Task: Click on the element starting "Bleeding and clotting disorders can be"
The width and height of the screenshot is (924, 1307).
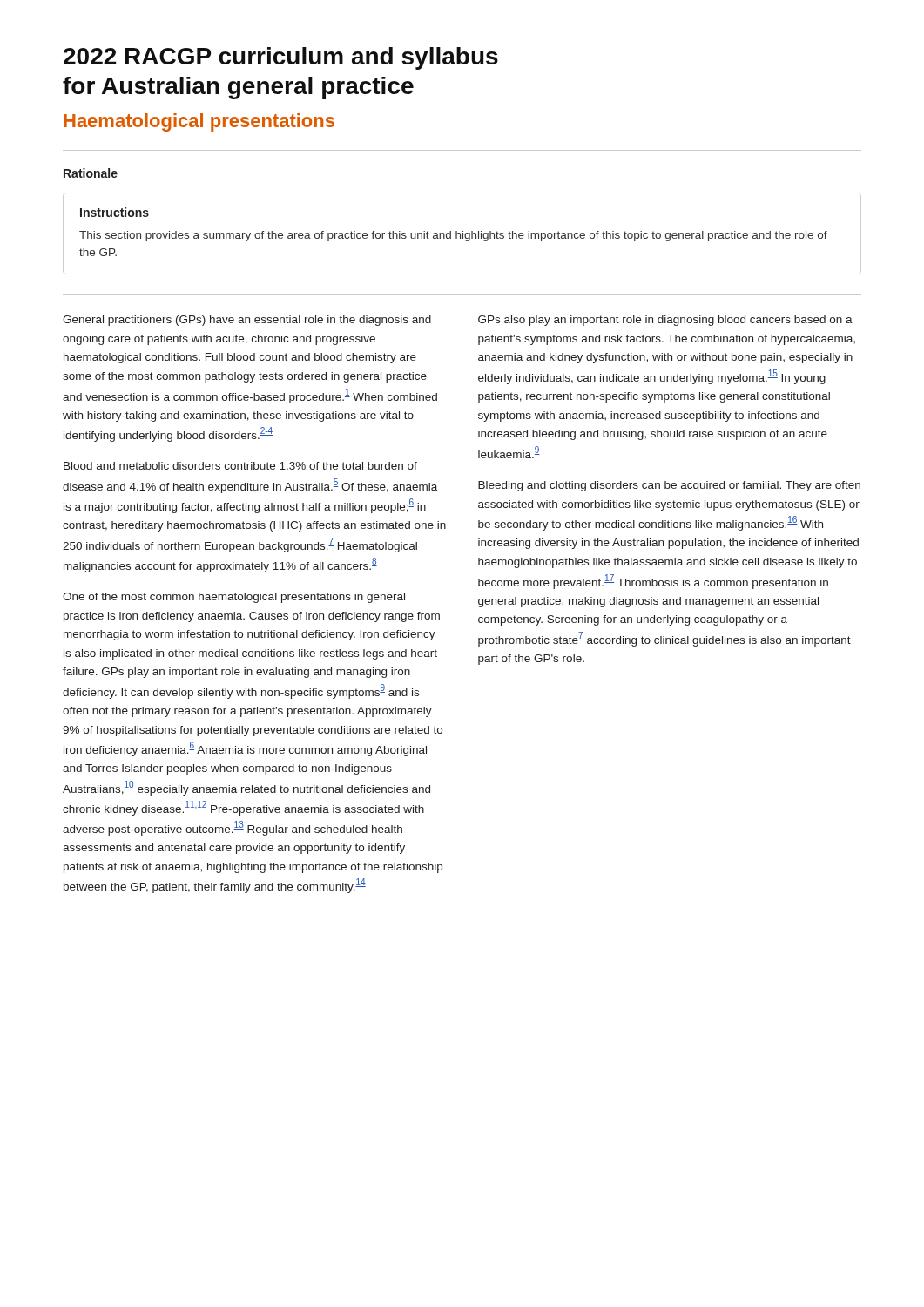Action: (x=669, y=572)
